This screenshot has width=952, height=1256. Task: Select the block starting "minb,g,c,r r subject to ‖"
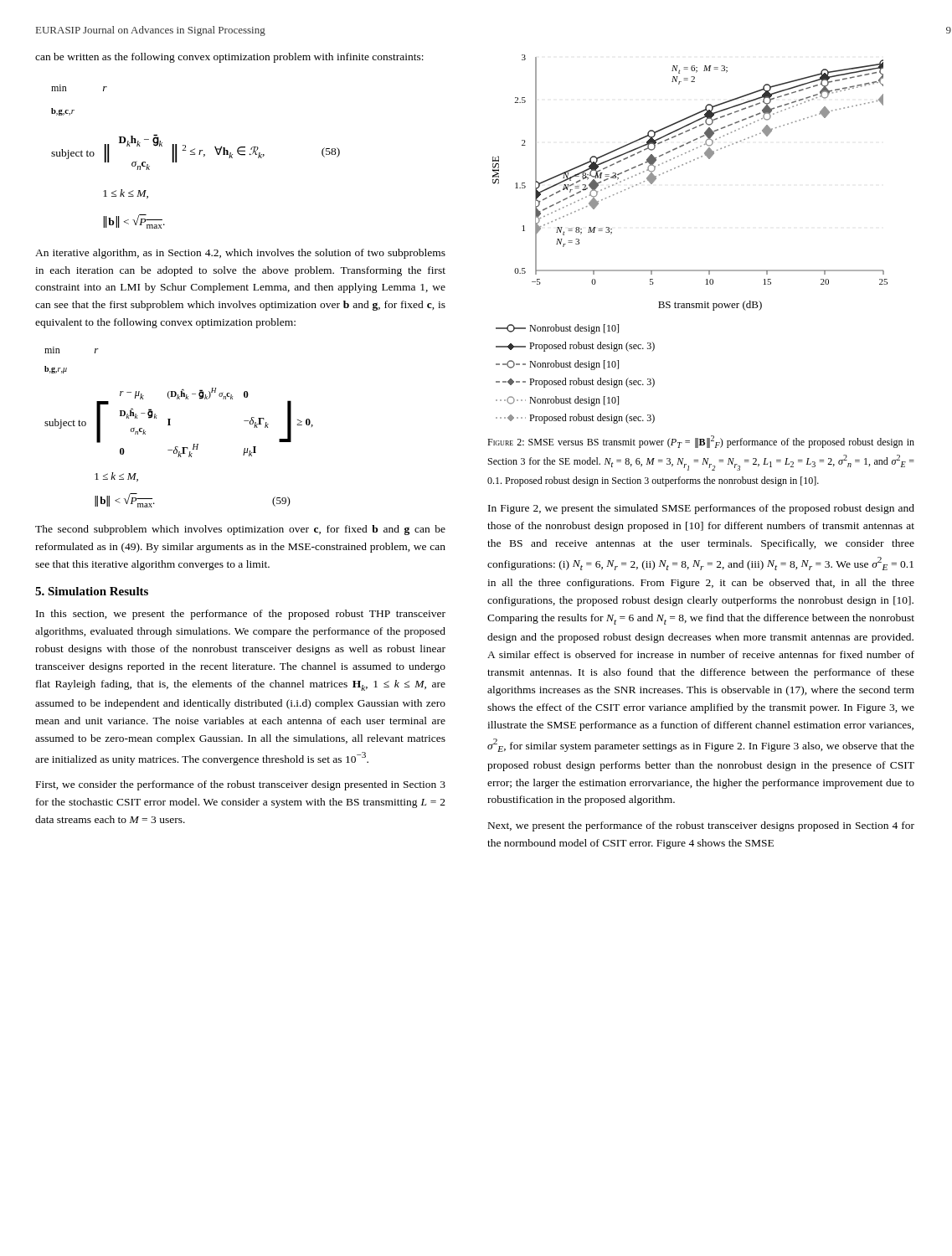pyautogui.click(x=196, y=155)
